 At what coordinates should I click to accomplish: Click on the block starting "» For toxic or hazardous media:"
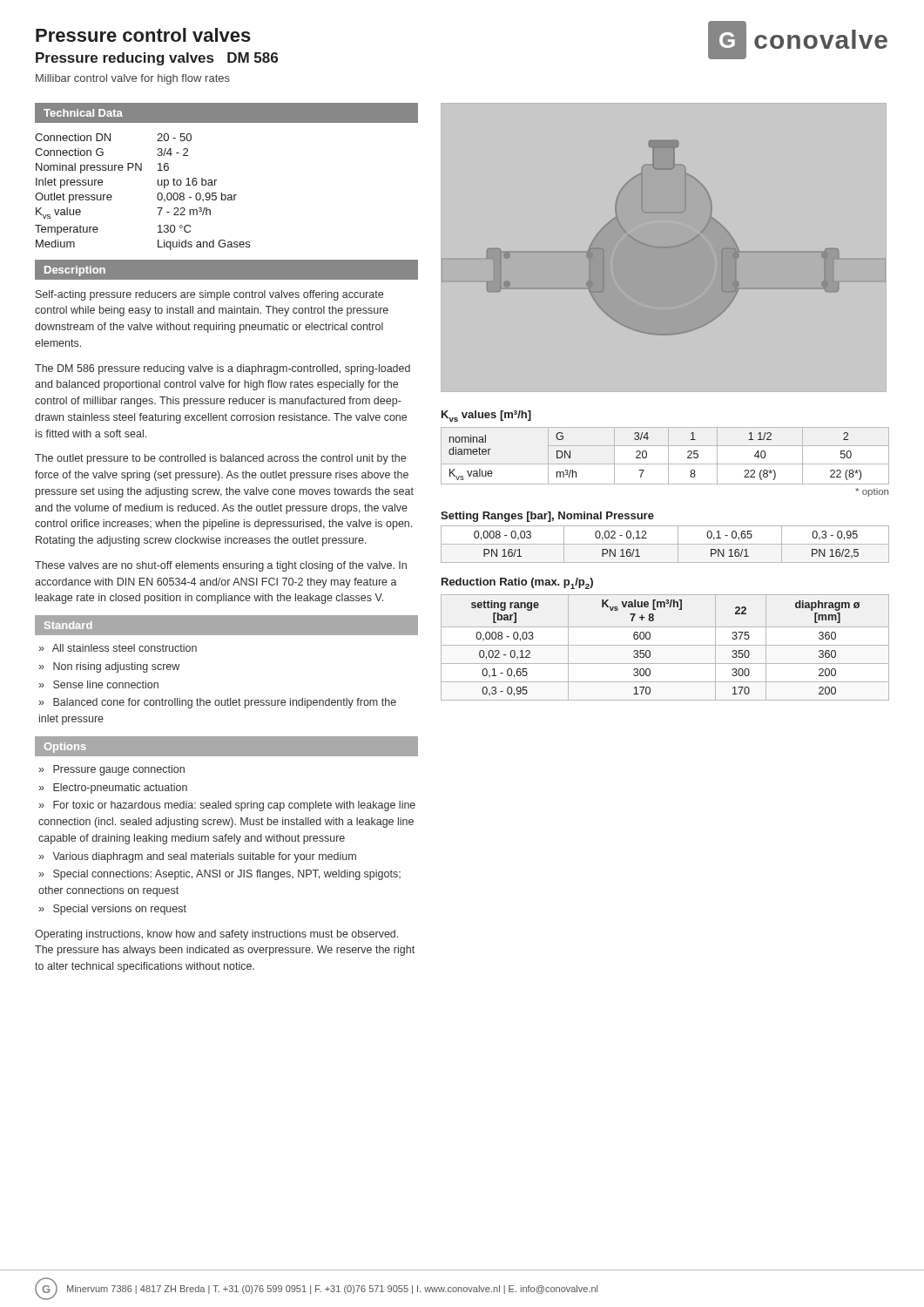coord(227,822)
